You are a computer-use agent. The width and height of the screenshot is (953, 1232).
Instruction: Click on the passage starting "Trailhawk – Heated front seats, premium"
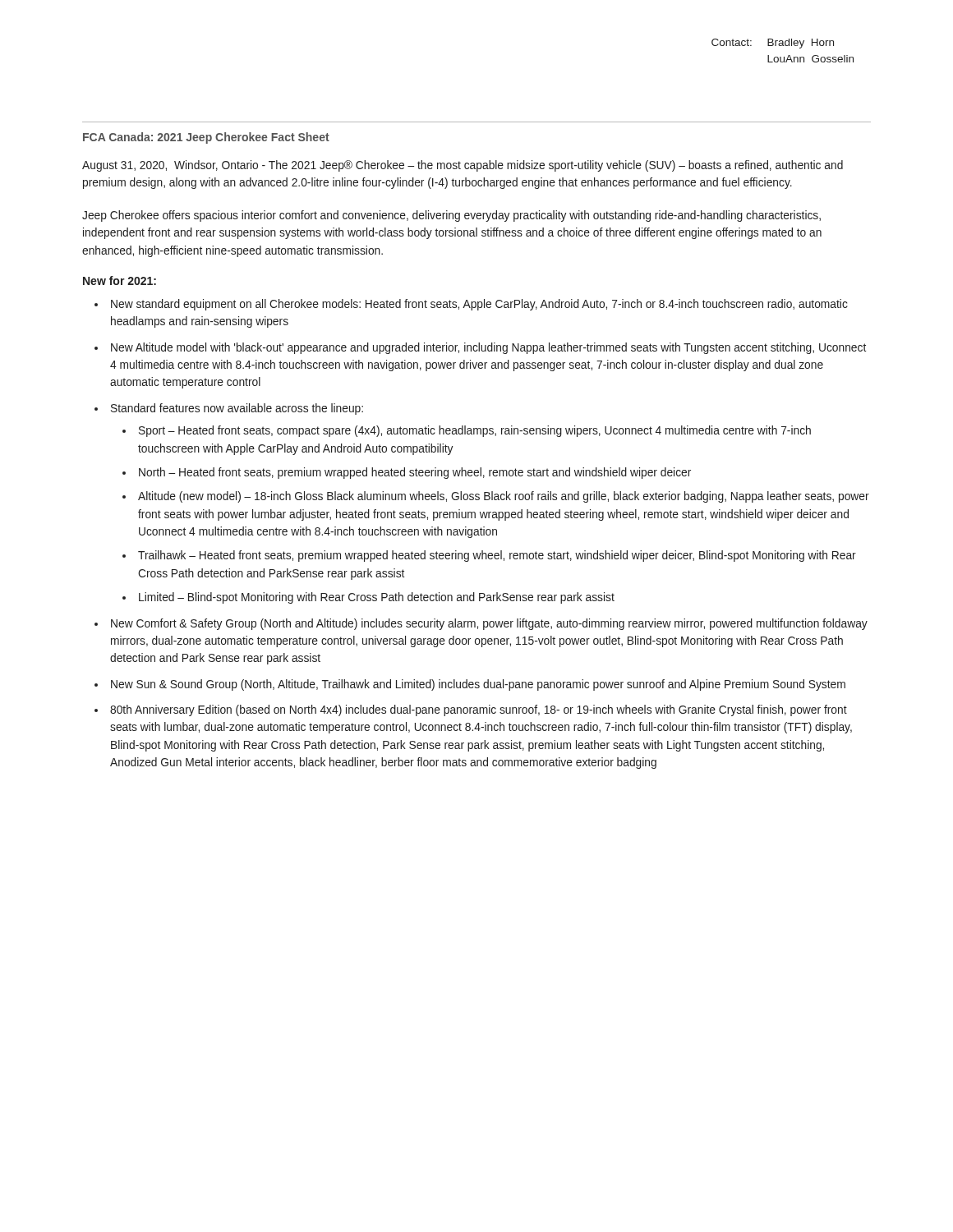497,565
